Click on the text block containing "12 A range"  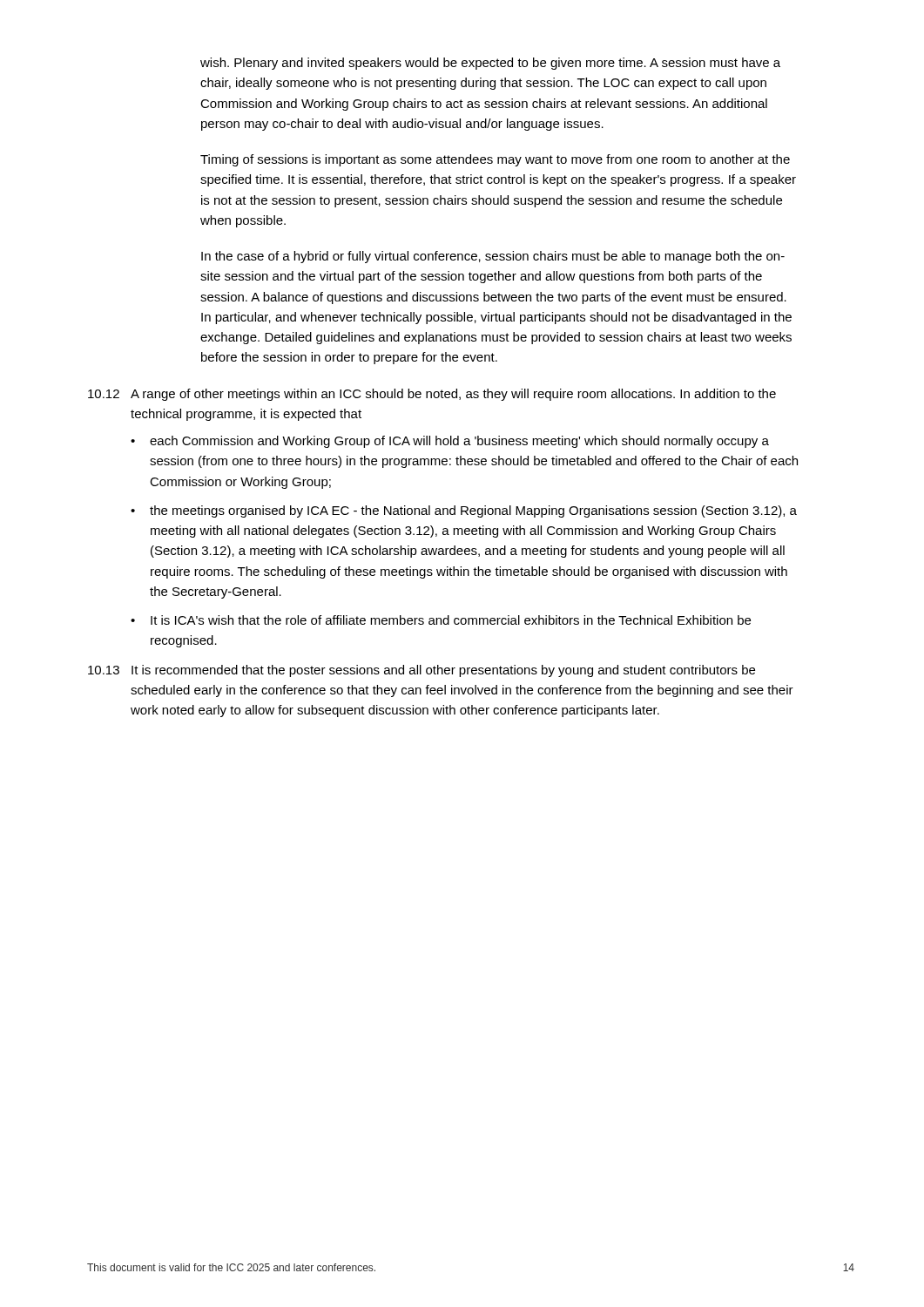(x=444, y=517)
